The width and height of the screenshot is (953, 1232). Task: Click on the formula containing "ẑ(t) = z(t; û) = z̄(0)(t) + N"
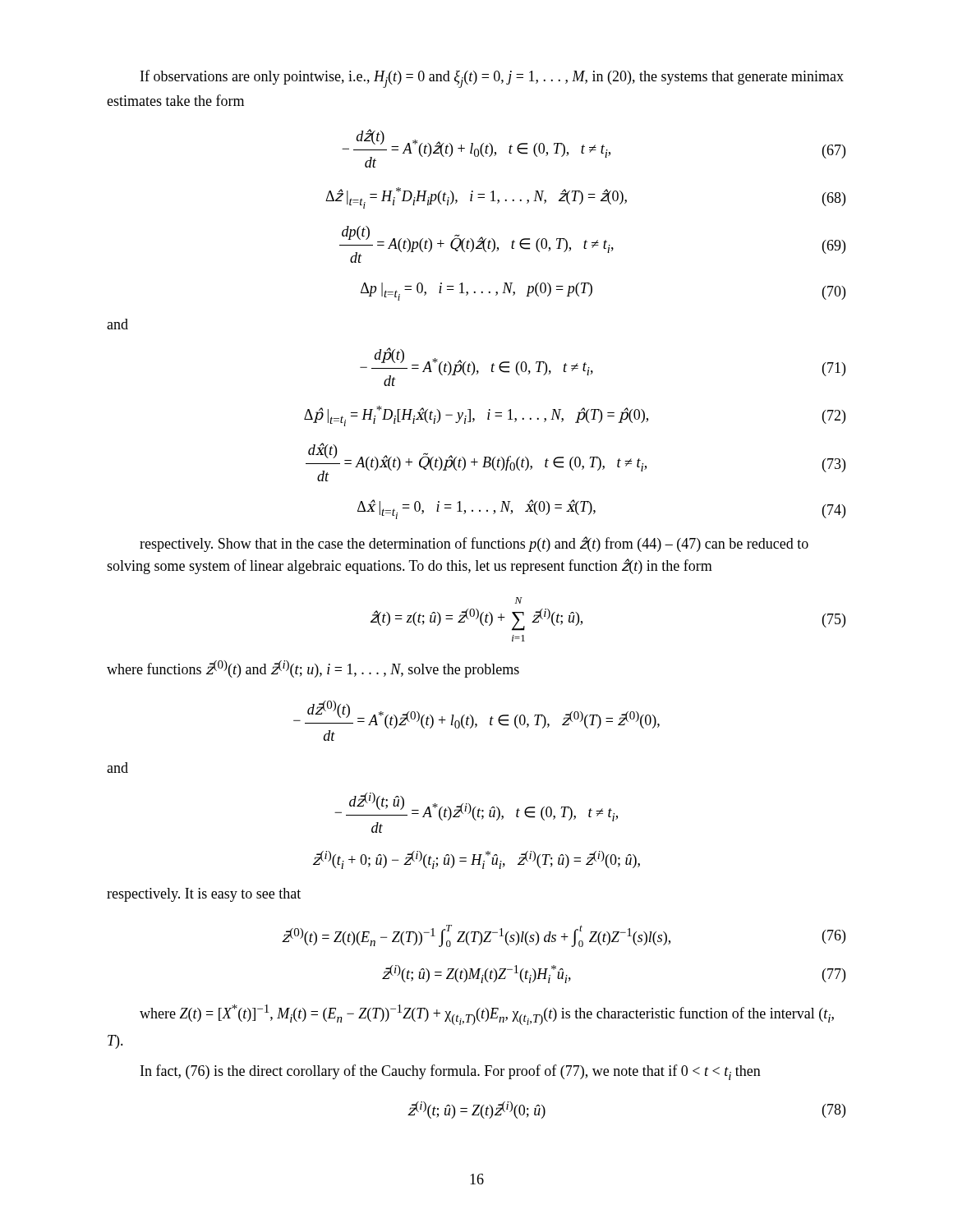point(519,600)
